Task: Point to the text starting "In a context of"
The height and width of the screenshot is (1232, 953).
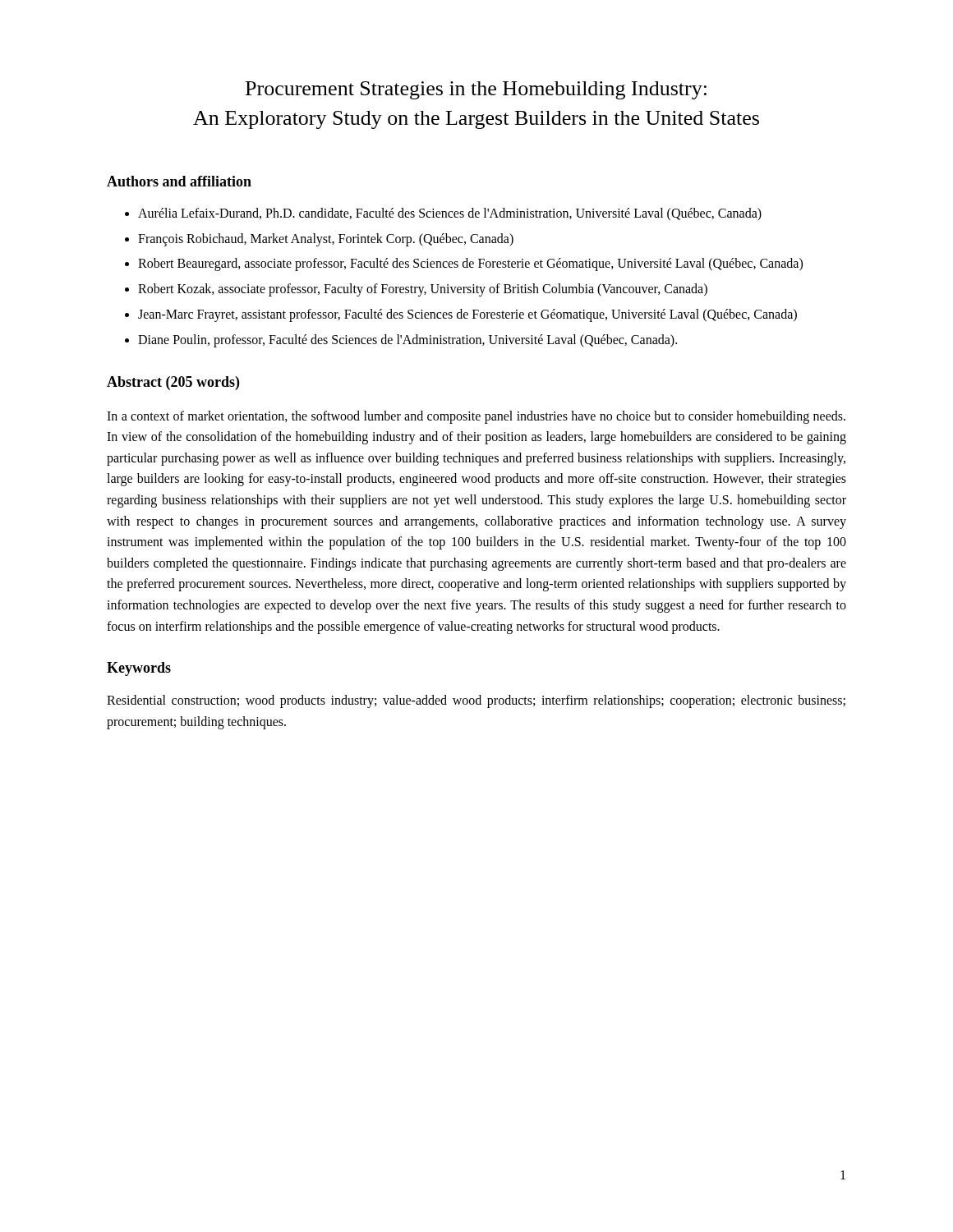Action: point(476,521)
